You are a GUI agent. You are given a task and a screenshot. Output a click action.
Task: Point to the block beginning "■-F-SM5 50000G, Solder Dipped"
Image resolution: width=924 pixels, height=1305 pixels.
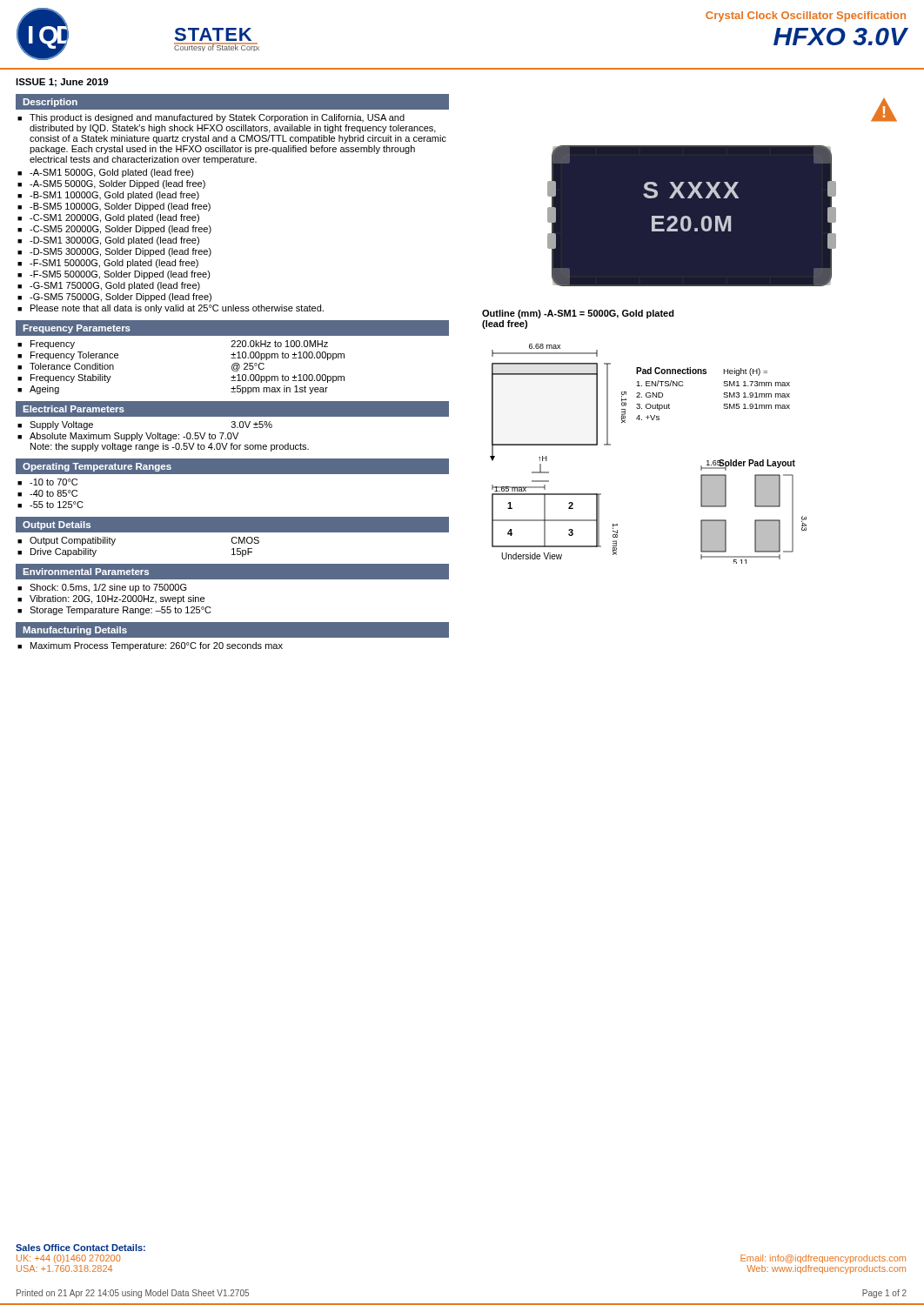(x=114, y=274)
